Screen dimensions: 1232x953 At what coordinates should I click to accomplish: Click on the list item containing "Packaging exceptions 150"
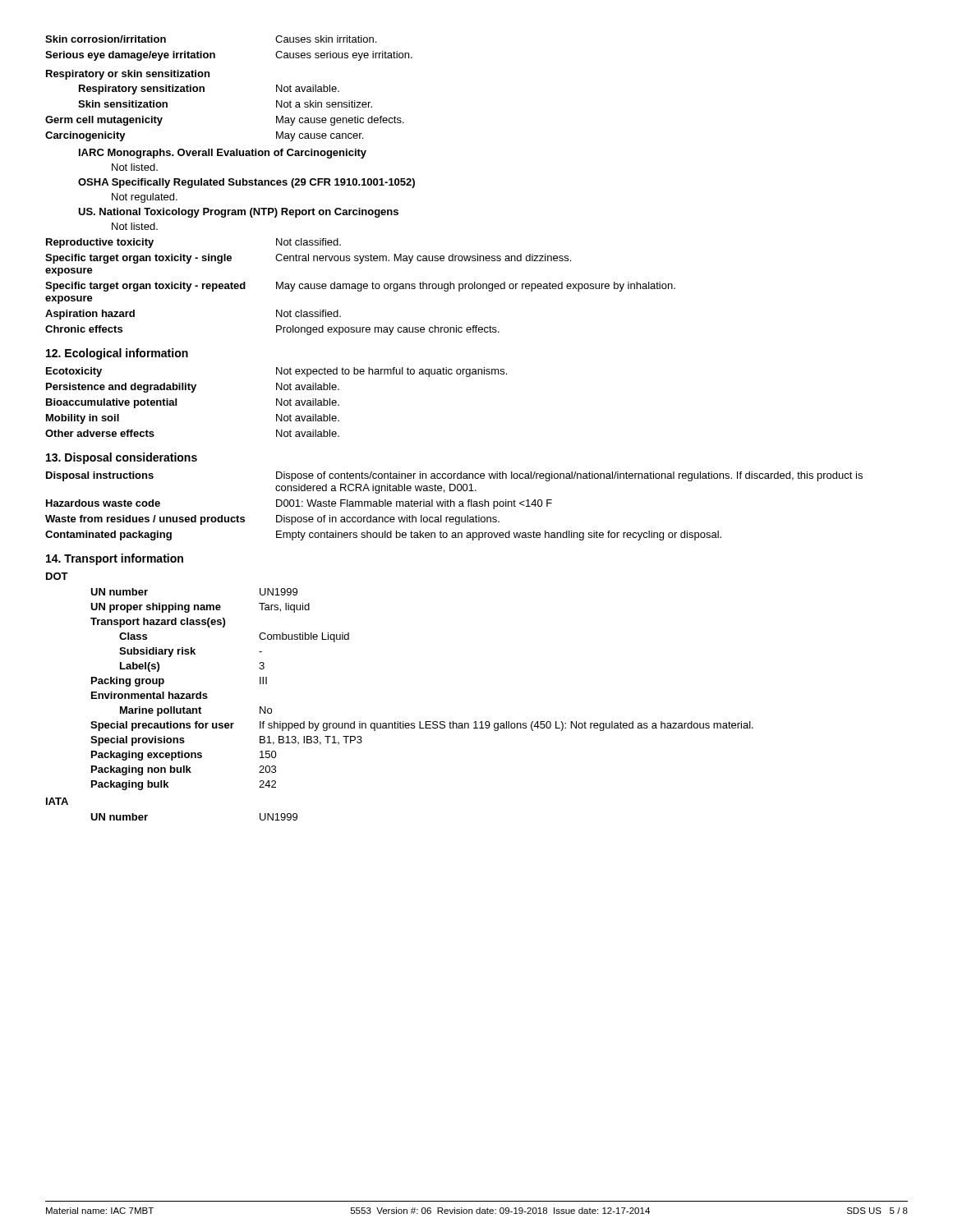click(x=184, y=756)
